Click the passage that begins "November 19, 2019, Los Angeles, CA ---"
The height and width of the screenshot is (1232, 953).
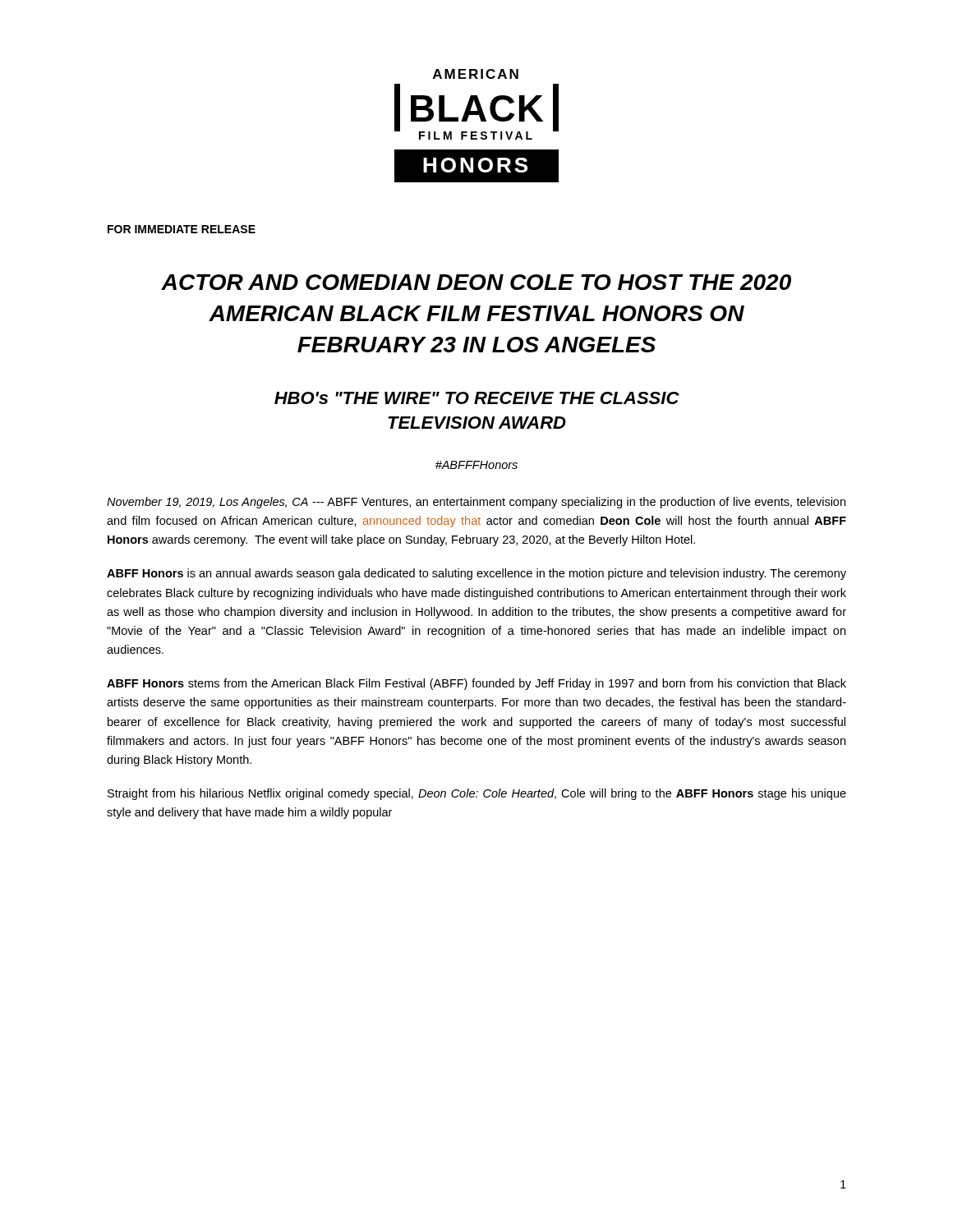(x=476, y=521)
